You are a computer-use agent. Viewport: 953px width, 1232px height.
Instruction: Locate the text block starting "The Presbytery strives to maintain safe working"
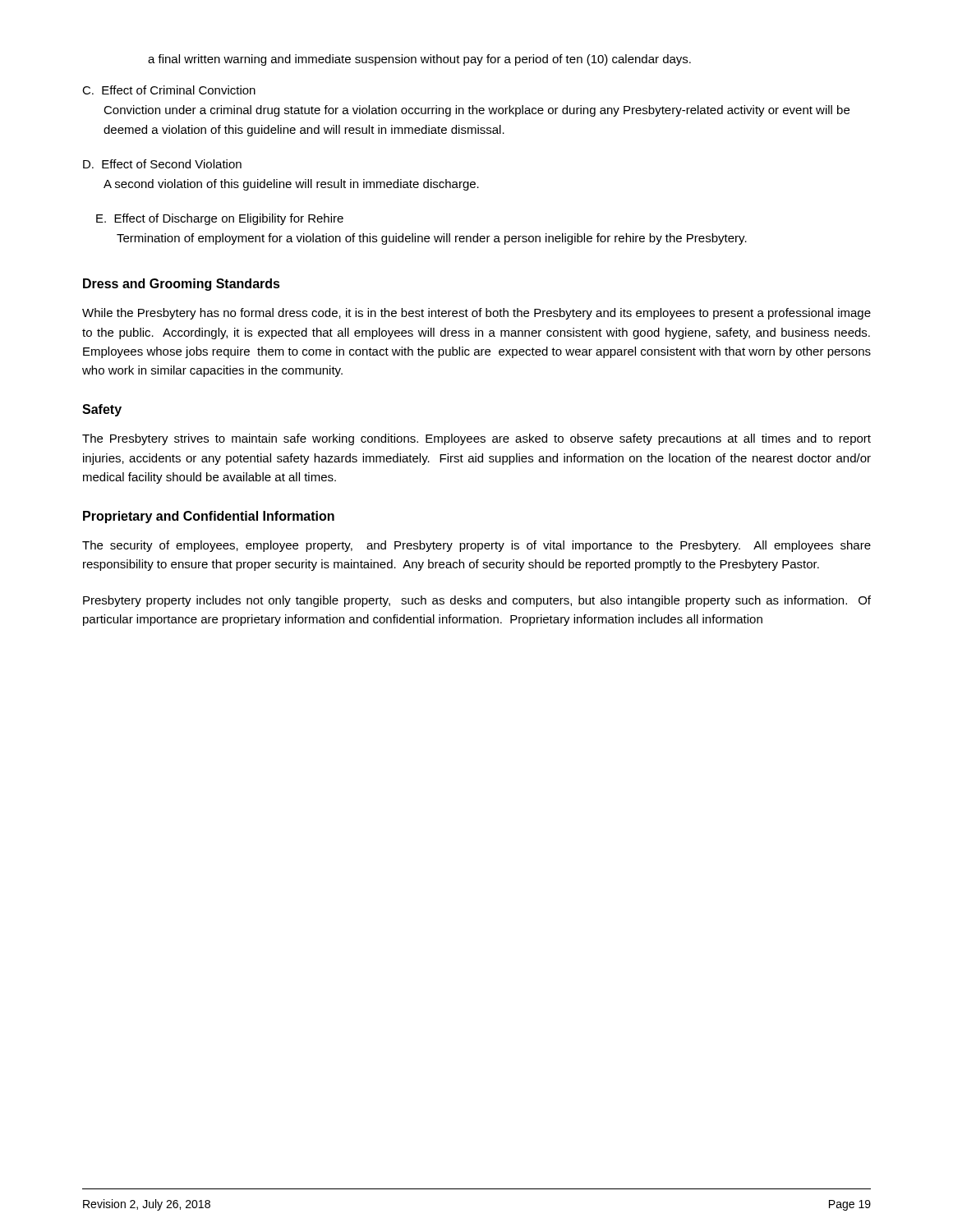tap(476, 458)
